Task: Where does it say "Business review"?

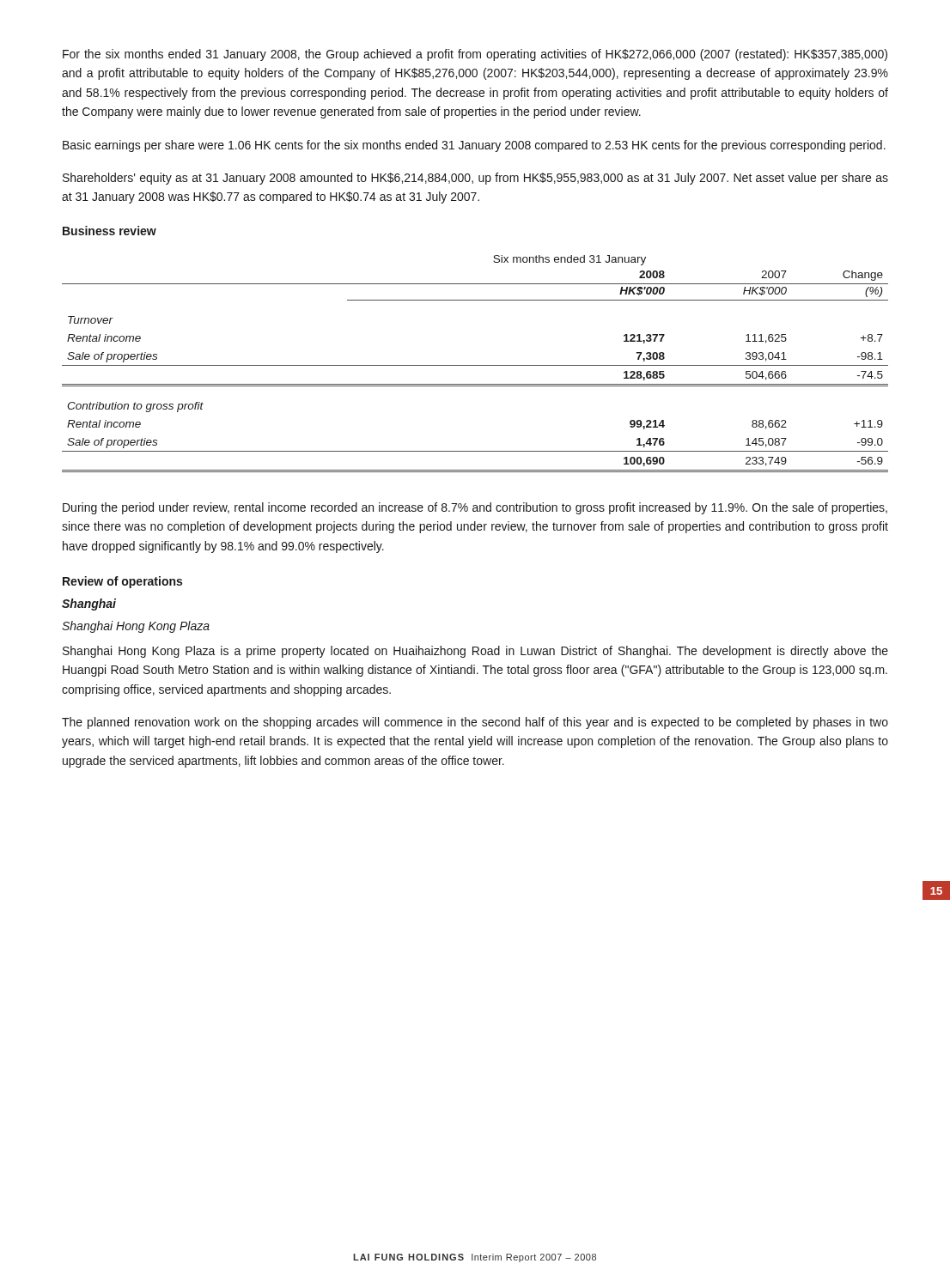Action: pos(109,231)
